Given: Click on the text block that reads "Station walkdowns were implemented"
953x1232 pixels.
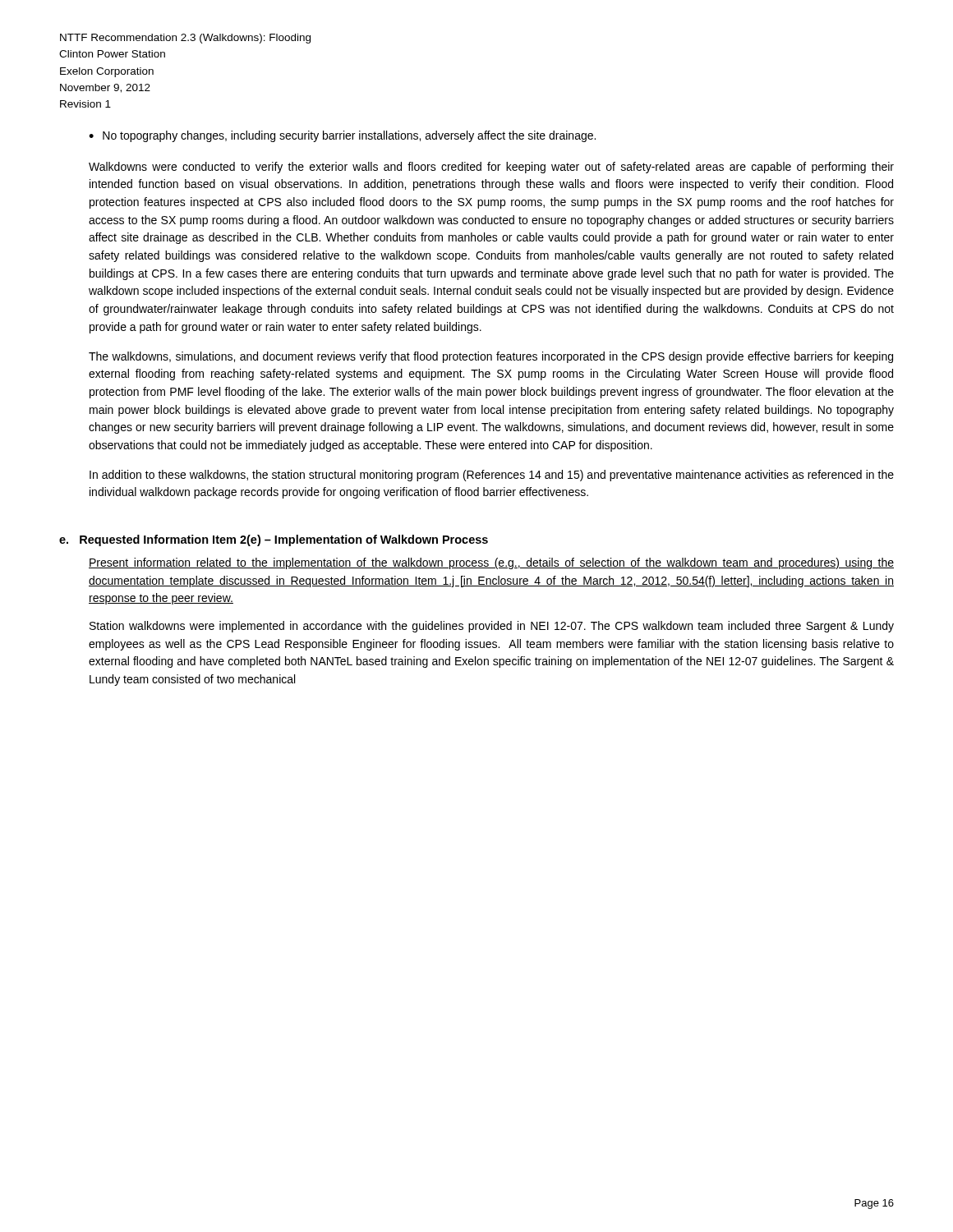Looking at the screenshot, I should pyautogui.click(x=491, y=653).
